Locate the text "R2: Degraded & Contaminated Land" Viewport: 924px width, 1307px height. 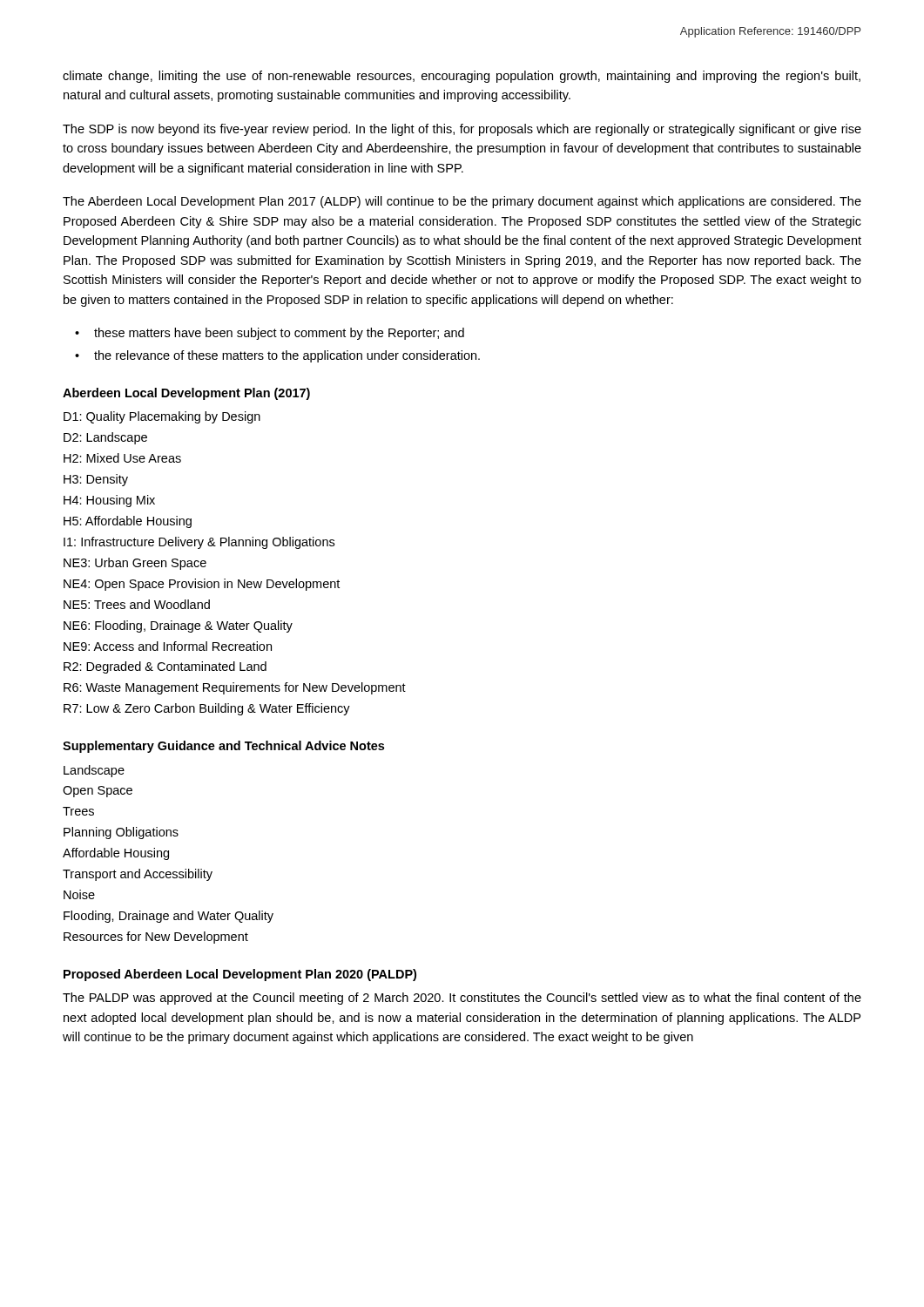pos(165,667)
